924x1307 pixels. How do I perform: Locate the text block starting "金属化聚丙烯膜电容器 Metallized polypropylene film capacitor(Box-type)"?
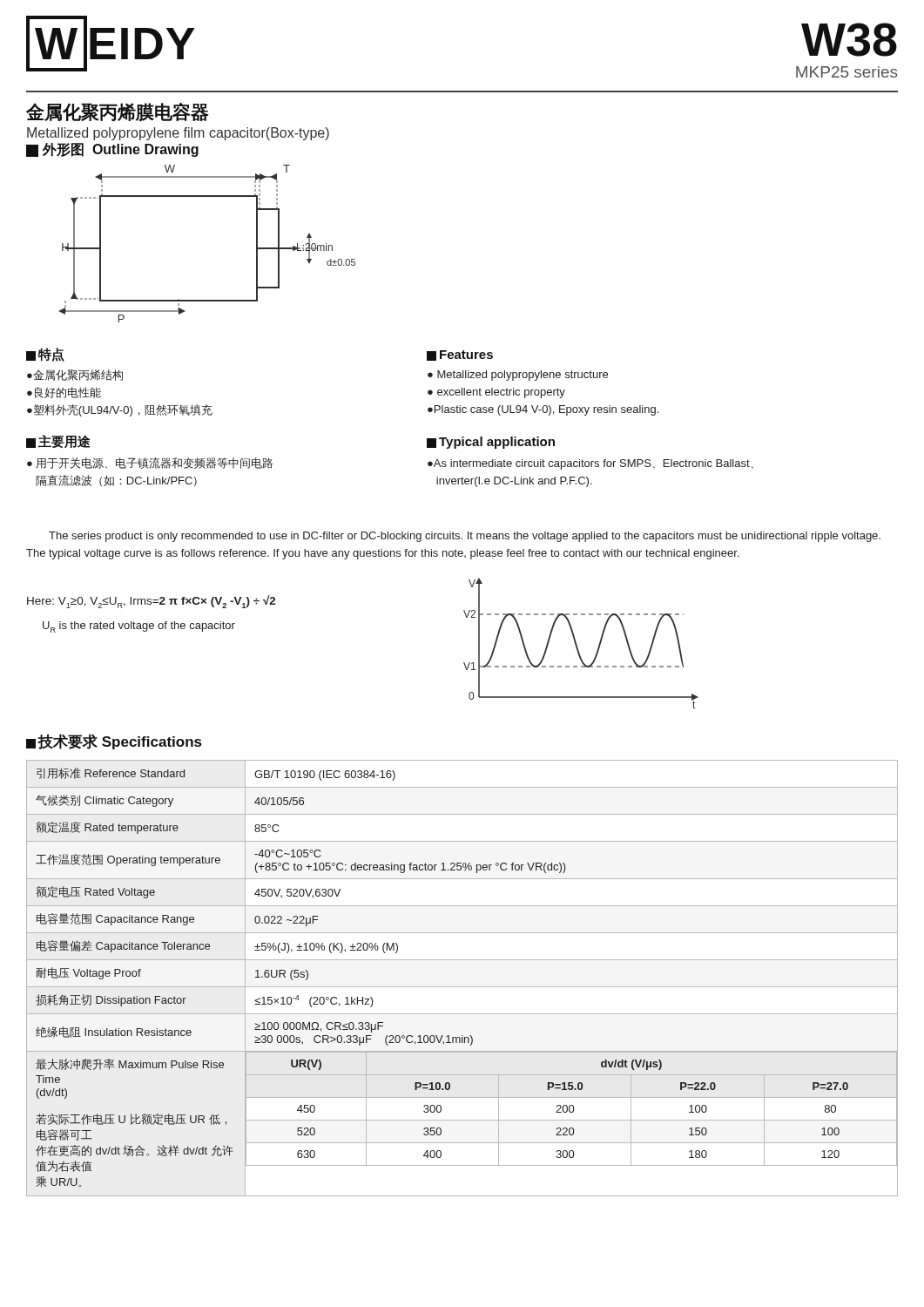178,121
